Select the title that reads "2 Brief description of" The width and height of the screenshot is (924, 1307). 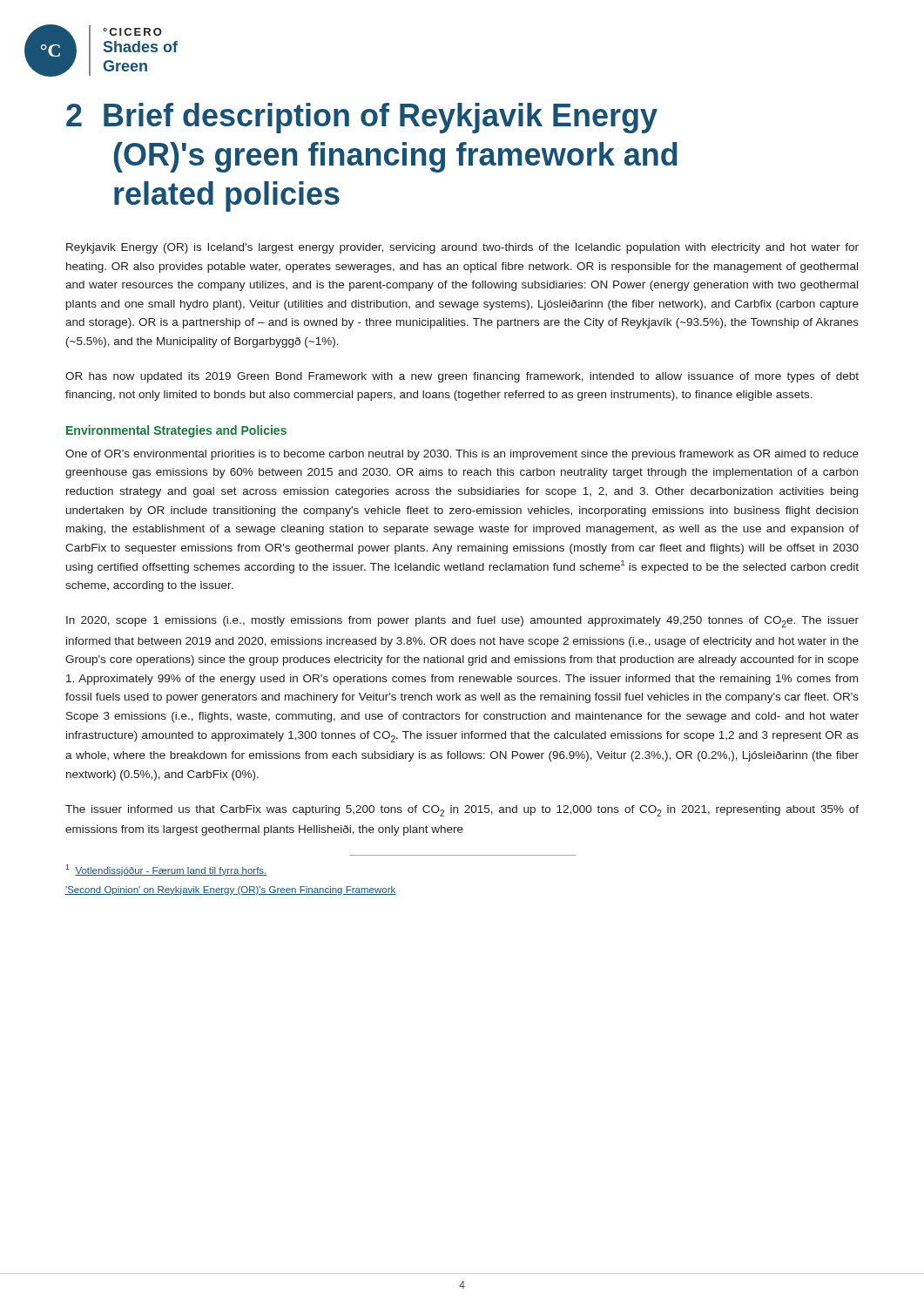pyautogui.click(x=462, y=155)
